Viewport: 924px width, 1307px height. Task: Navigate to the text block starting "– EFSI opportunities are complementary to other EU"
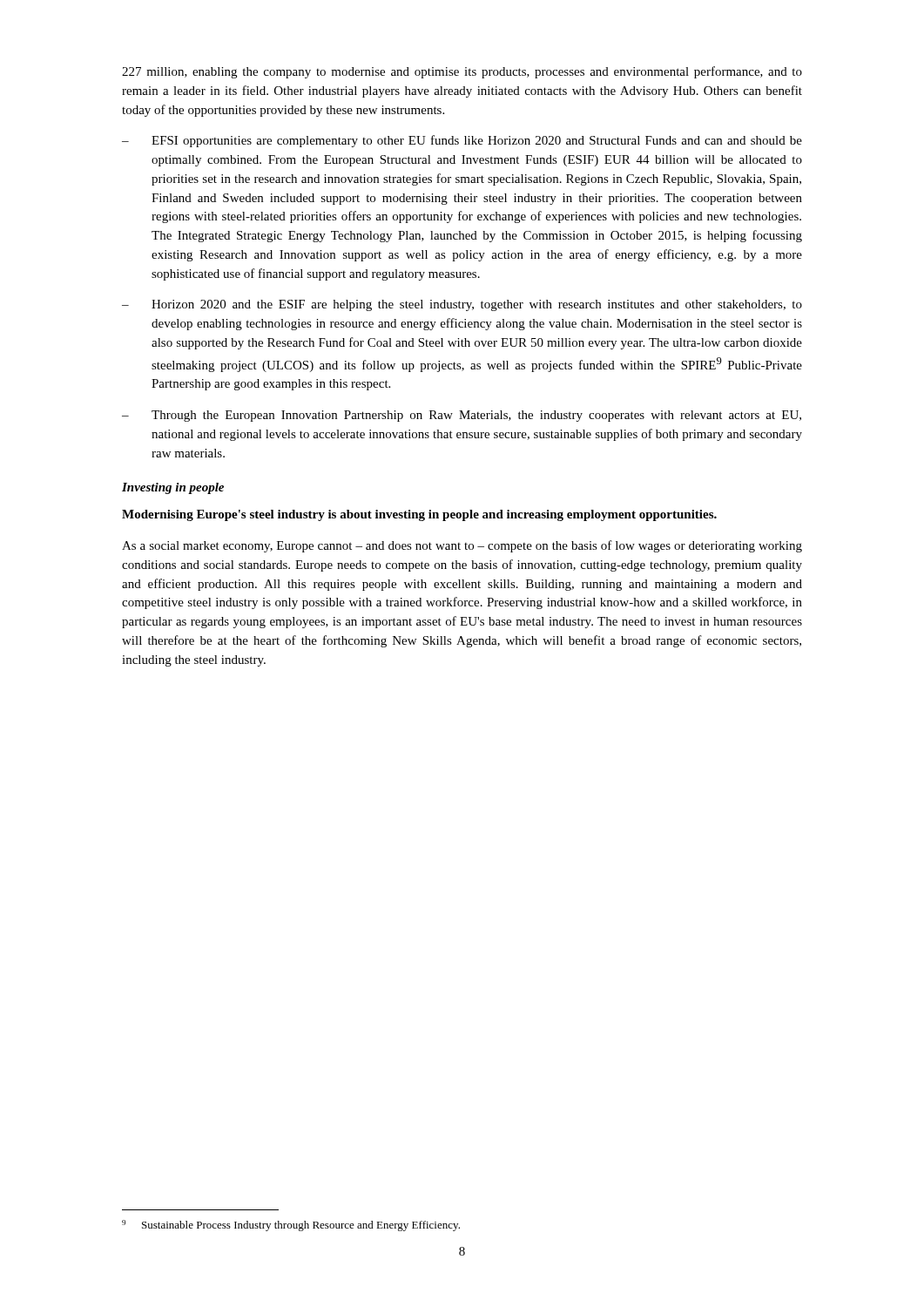click(462, 208)
